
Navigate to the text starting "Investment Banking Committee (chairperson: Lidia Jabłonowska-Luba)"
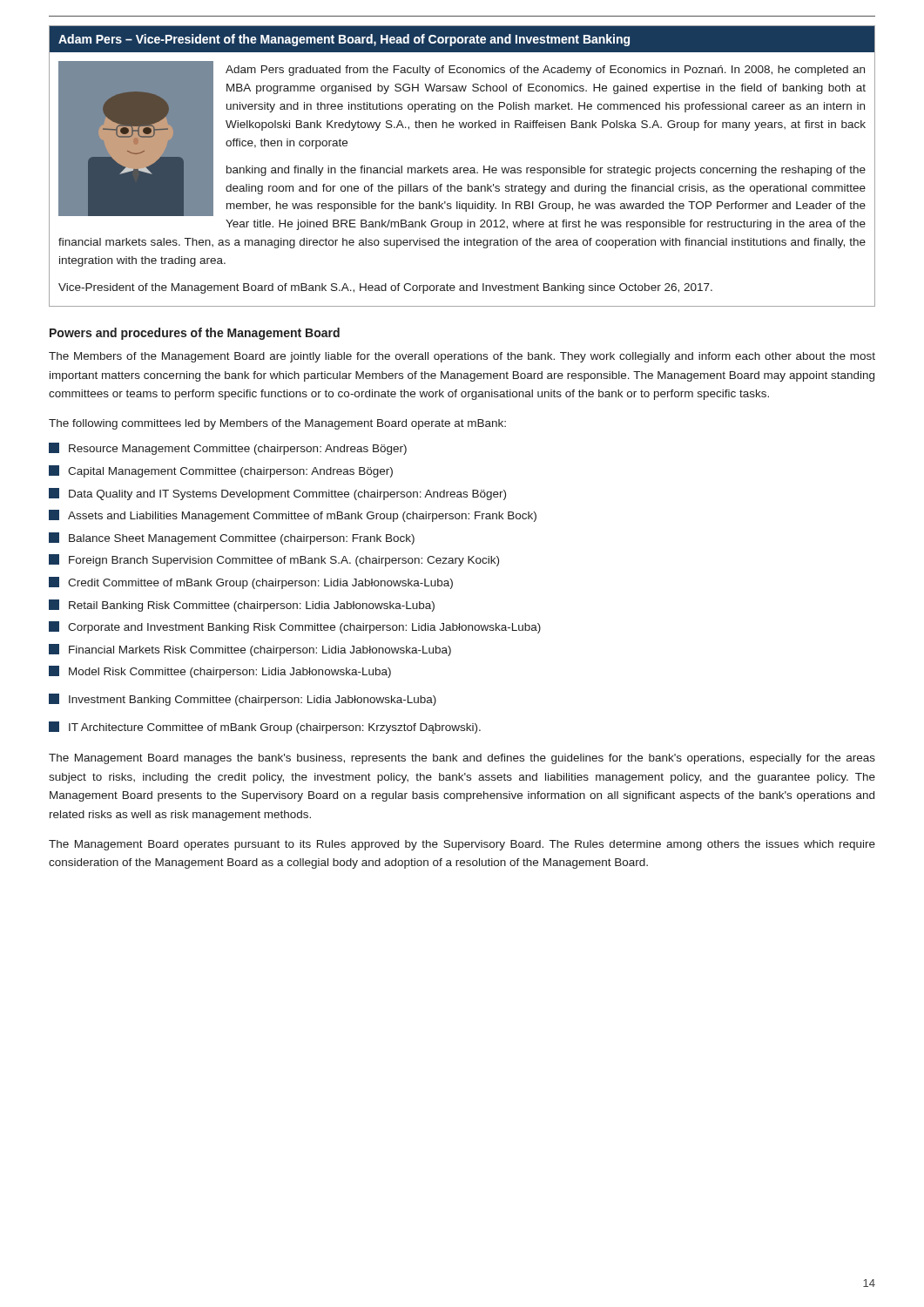tap(243, 700)
